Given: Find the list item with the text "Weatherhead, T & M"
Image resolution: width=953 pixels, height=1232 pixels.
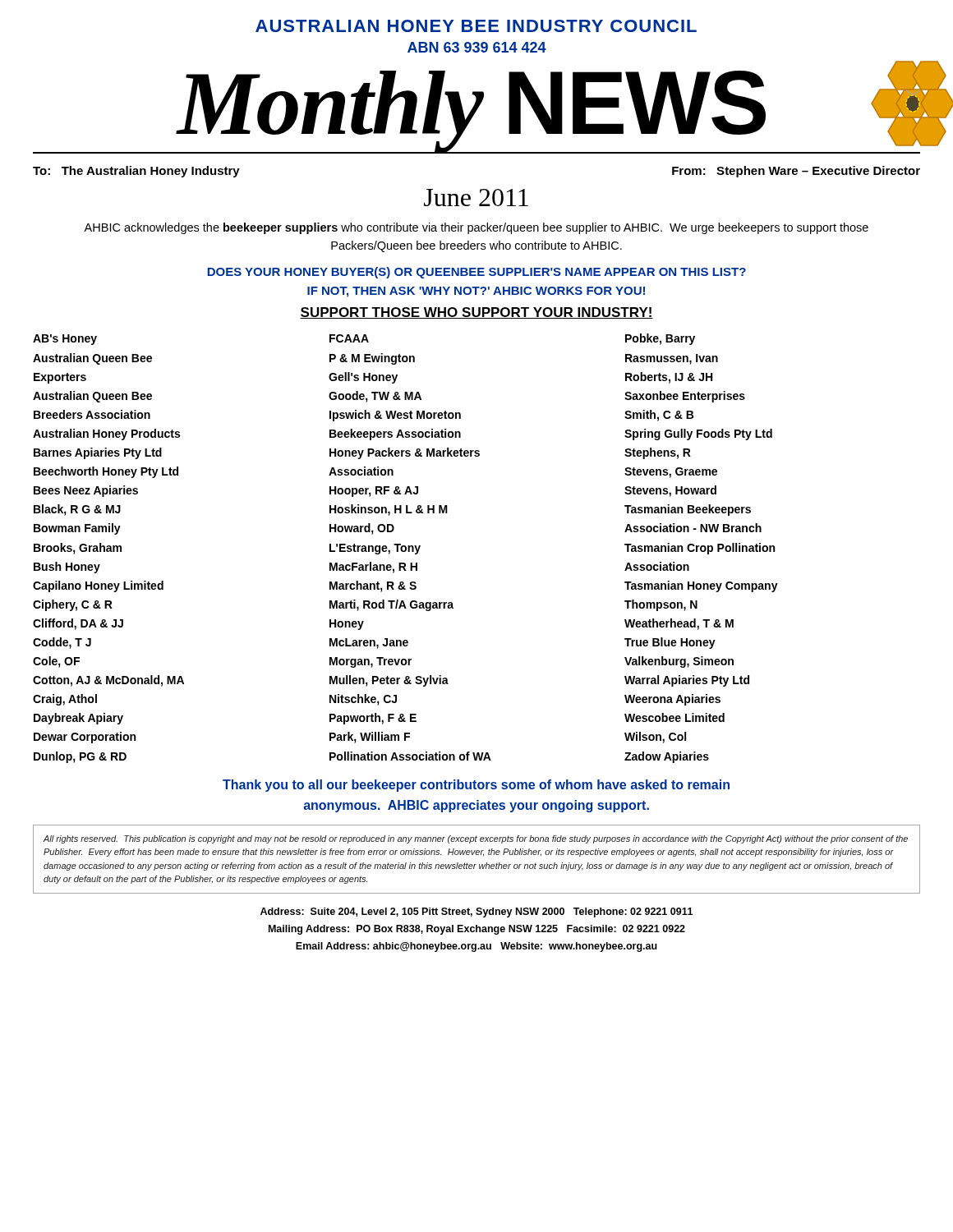Looking at the screenshot, I should (679, 623).
